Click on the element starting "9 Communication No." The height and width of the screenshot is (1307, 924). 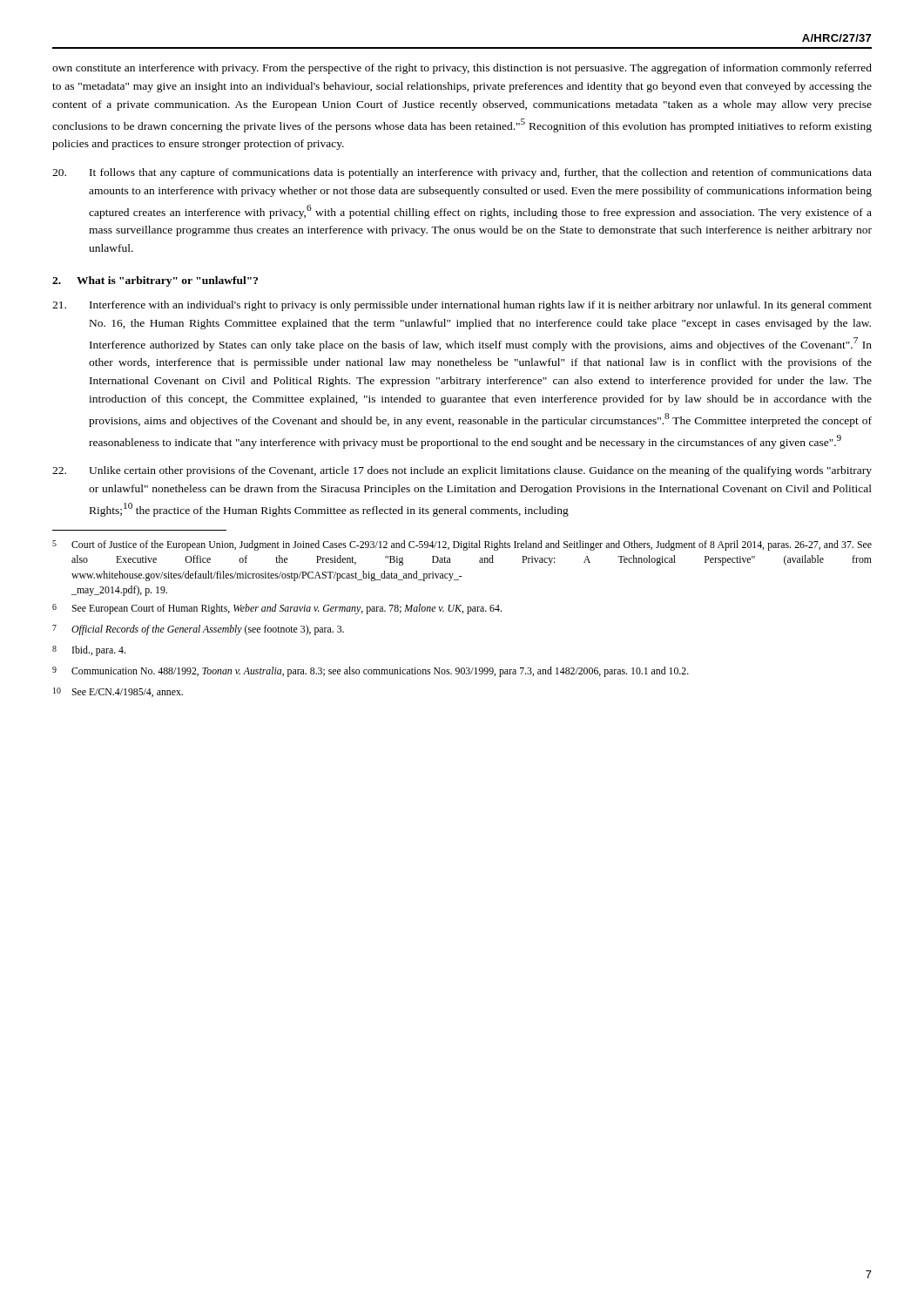pos(371,673)
